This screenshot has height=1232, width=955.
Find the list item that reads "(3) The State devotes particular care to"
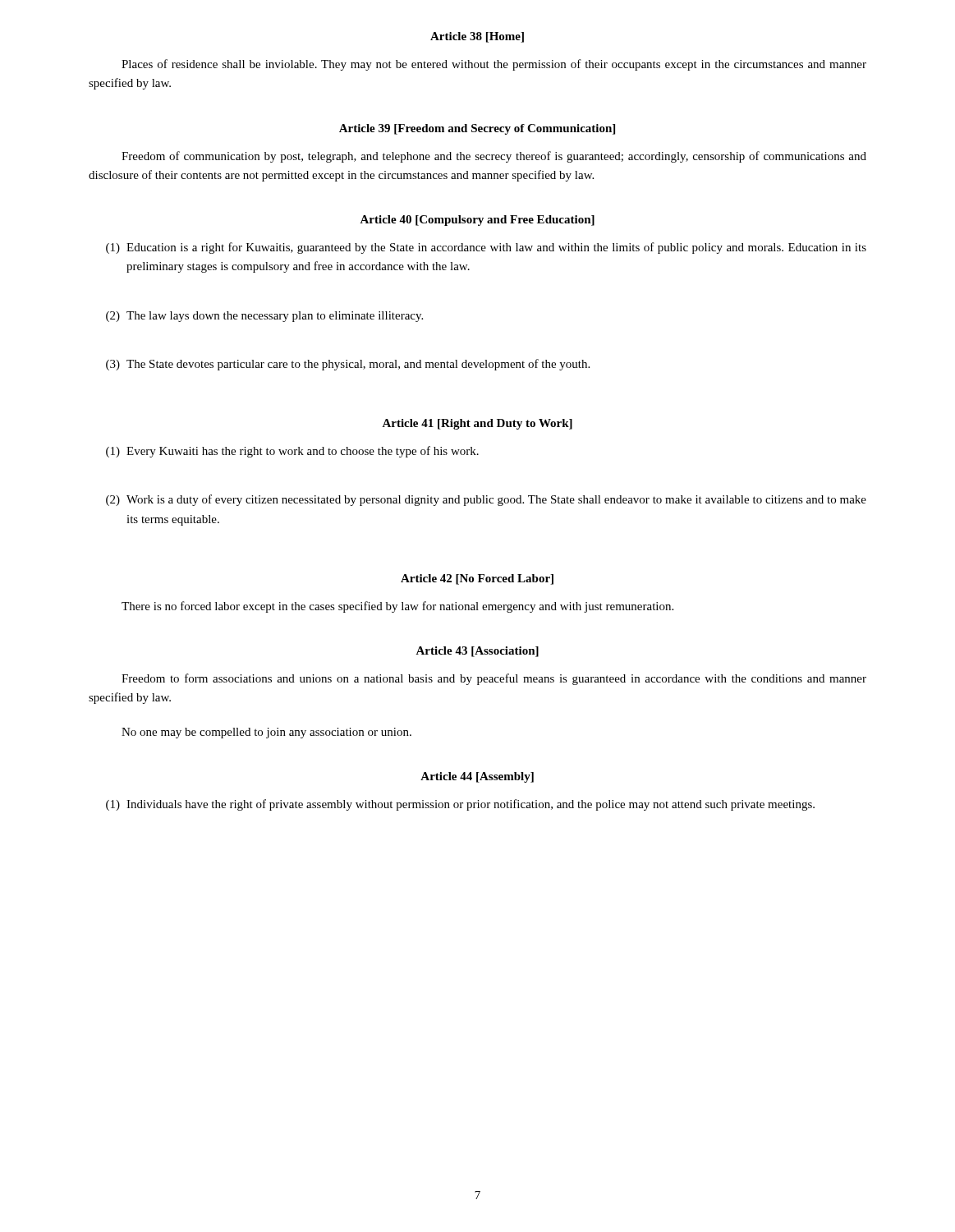pyautogui.click(x=478, y=364)
